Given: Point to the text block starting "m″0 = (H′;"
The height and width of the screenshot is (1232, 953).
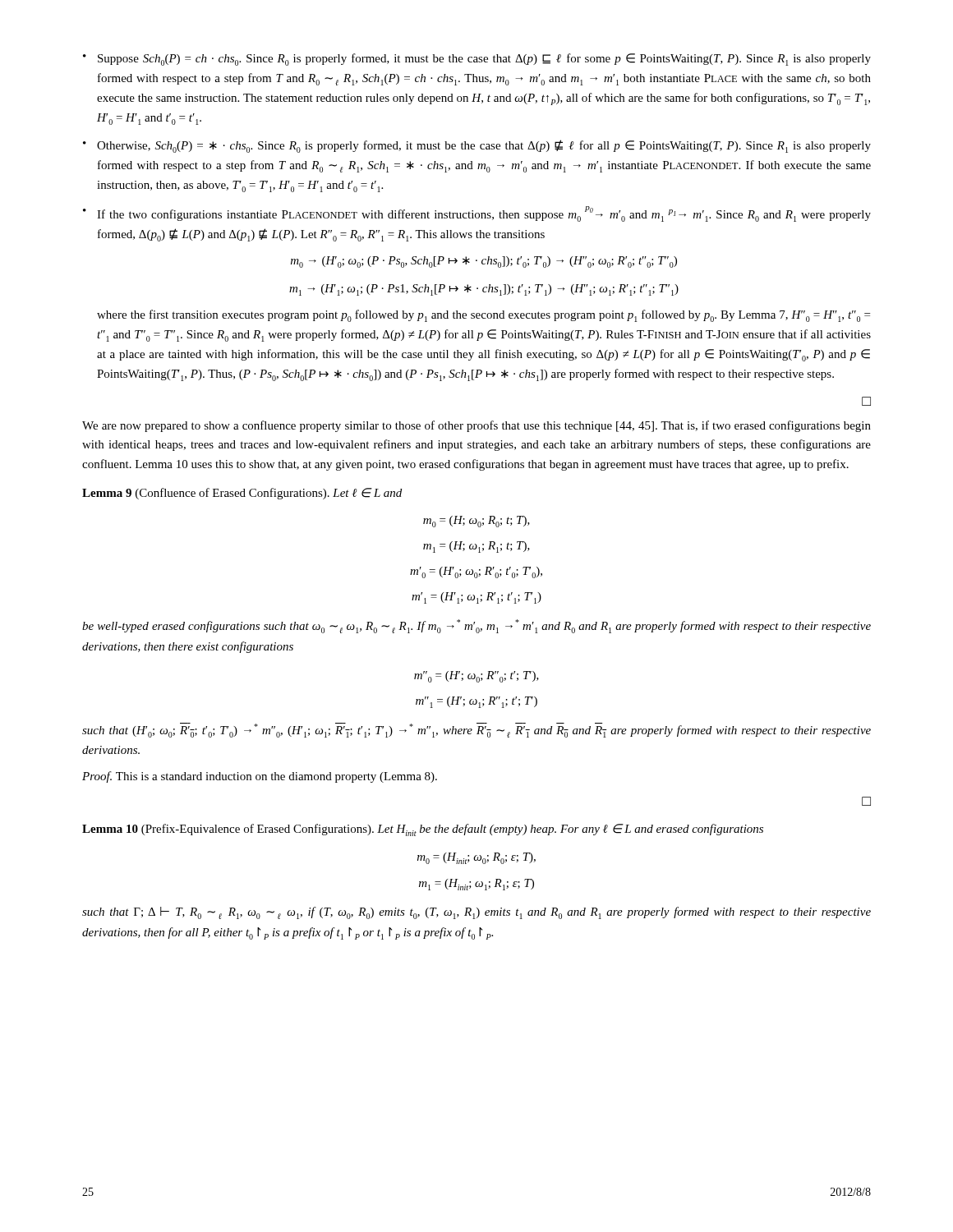Looking at the screenshot, I should (x=476, y=689).
